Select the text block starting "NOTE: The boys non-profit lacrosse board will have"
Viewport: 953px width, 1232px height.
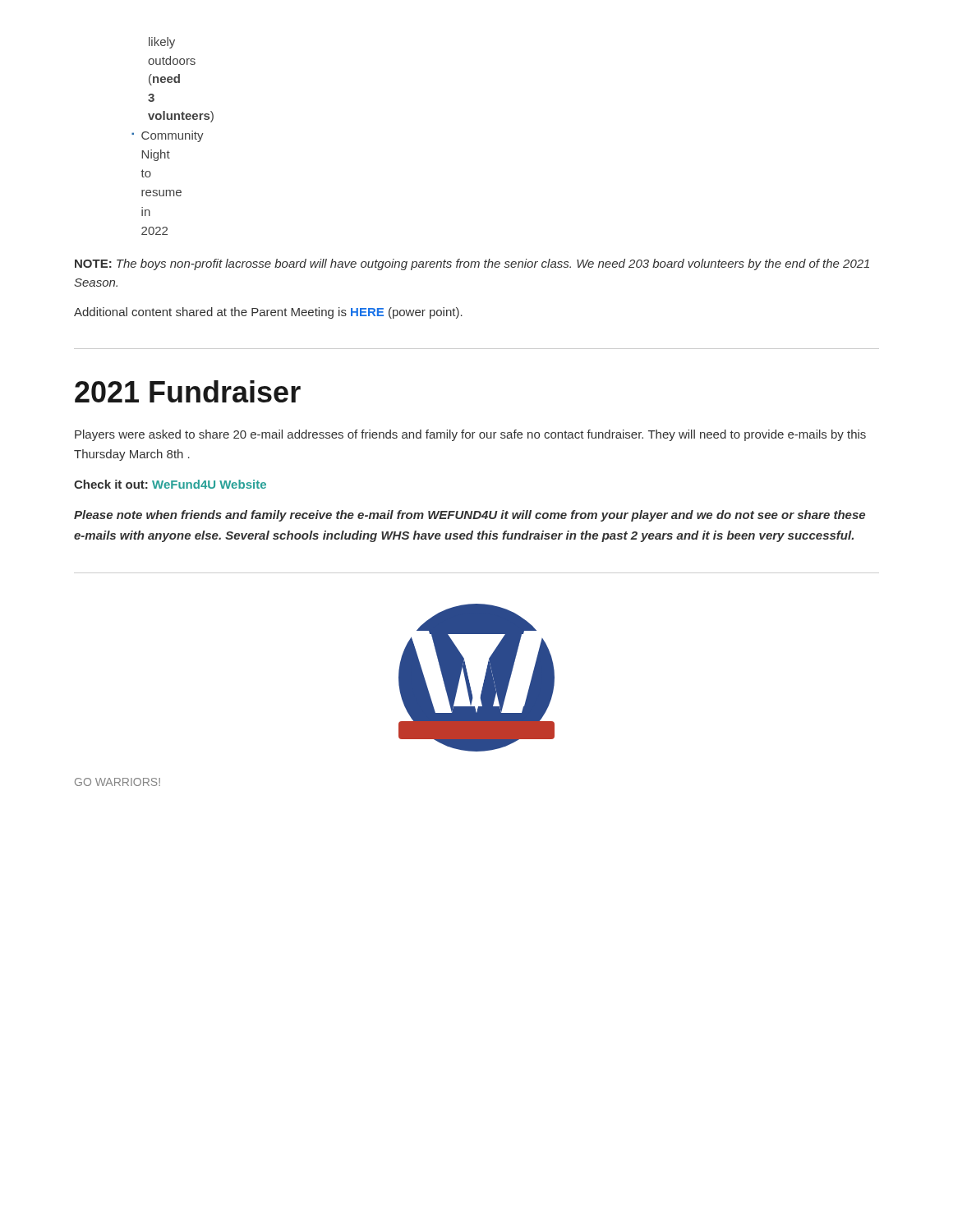click(472, 272)
